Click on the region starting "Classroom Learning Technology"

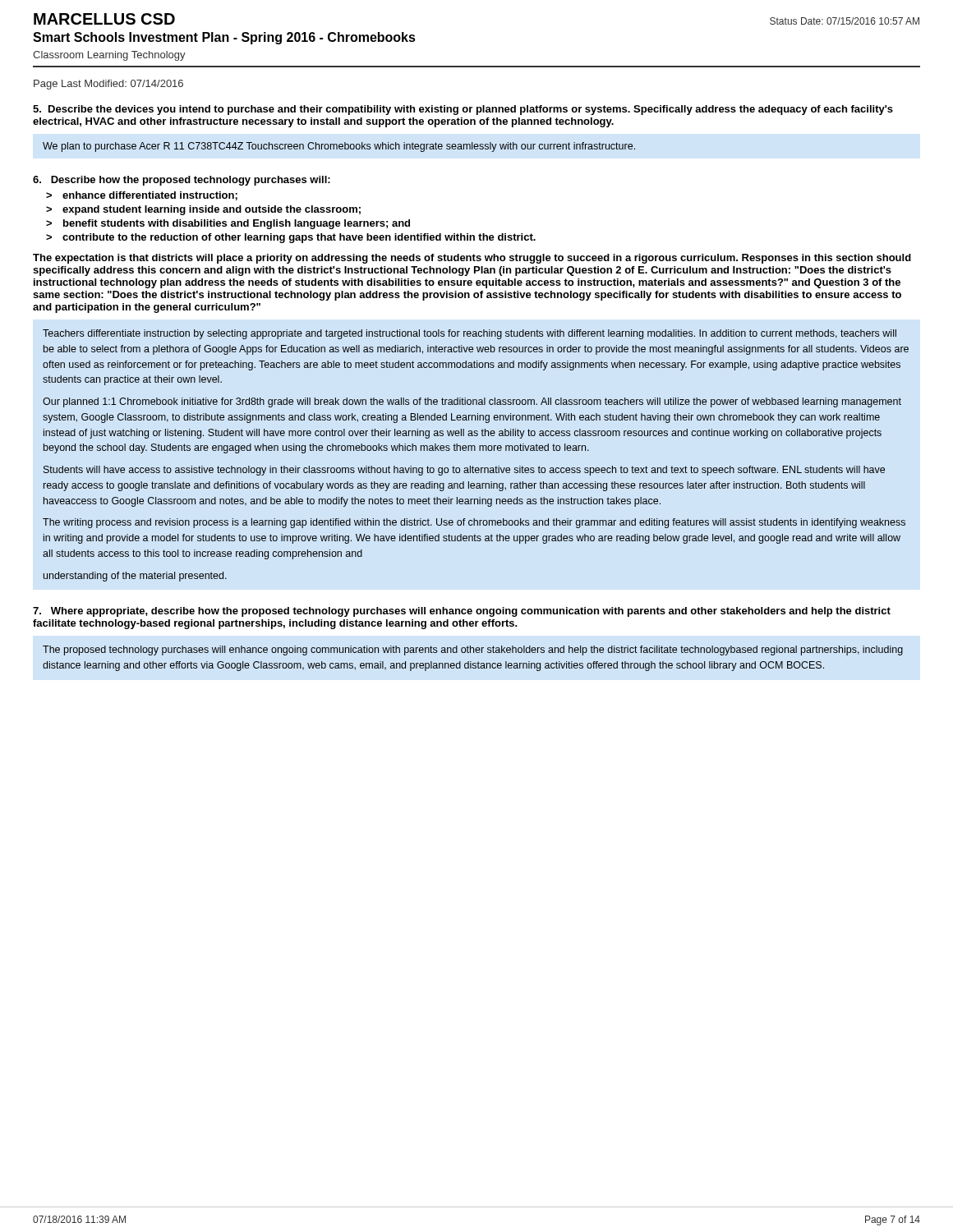pyautogui.click(x=109, y=55)
